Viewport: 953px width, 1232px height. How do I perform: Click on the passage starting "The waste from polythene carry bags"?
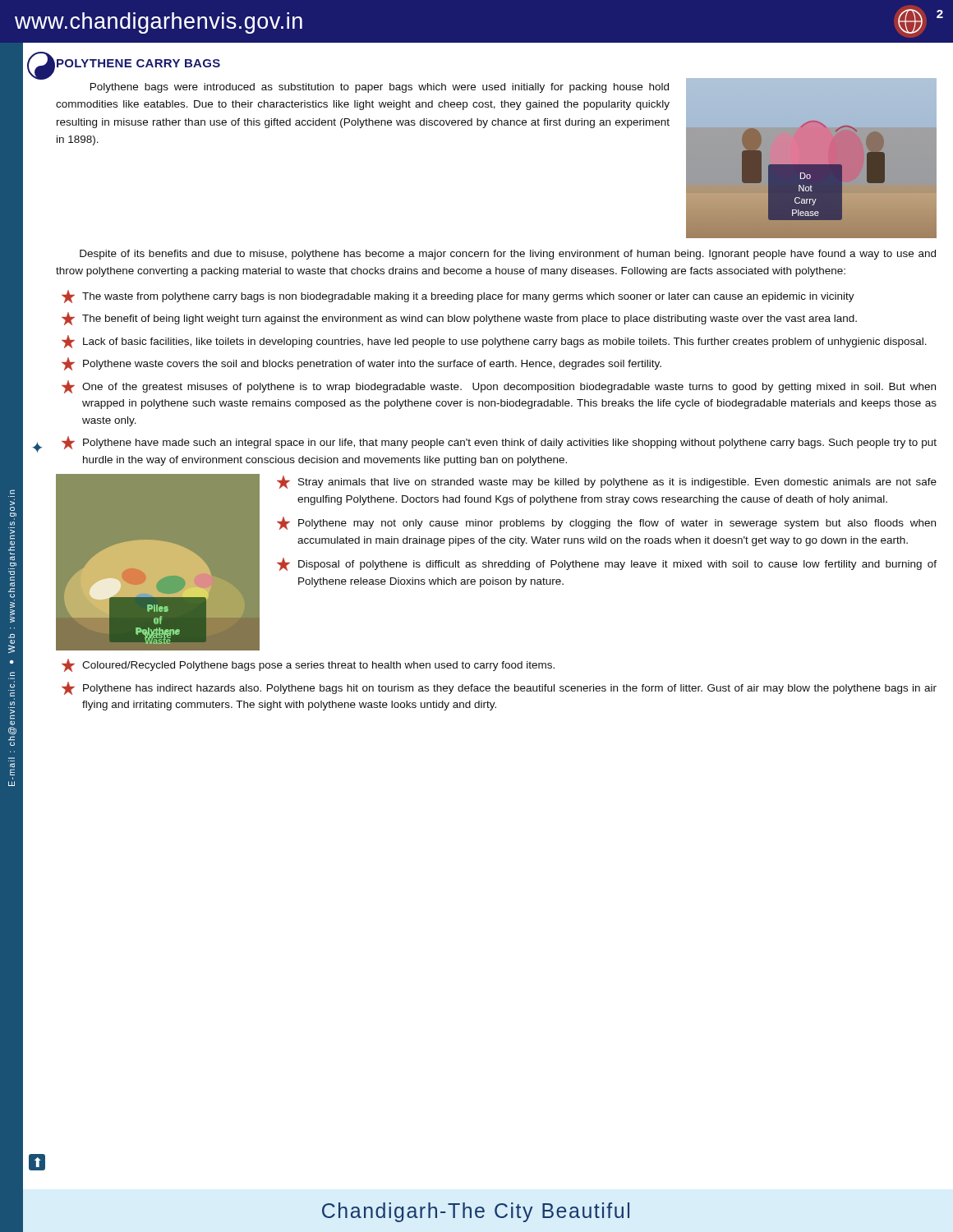click(x=457, y=296)
